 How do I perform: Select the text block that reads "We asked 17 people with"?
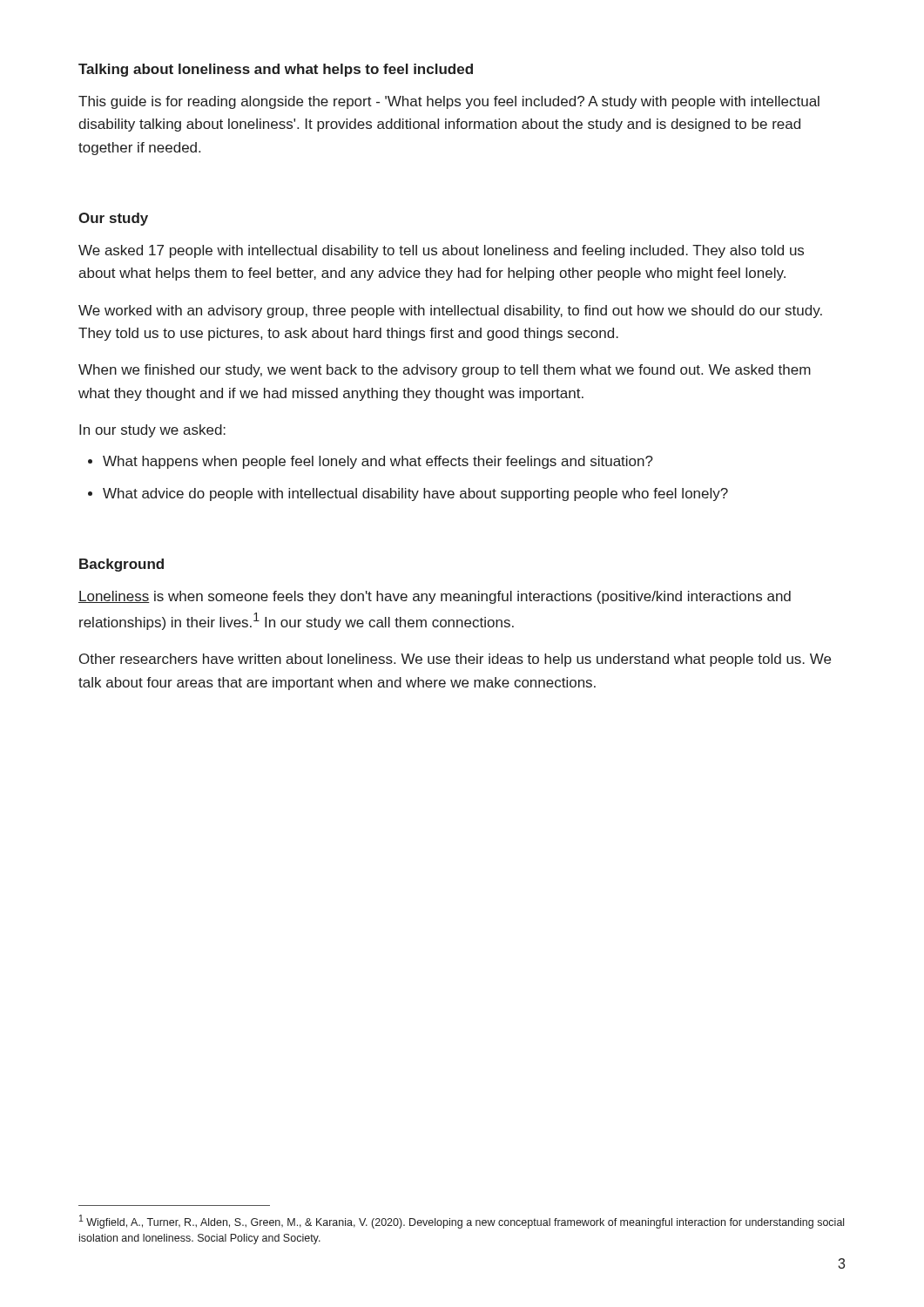tap(441, 262)
